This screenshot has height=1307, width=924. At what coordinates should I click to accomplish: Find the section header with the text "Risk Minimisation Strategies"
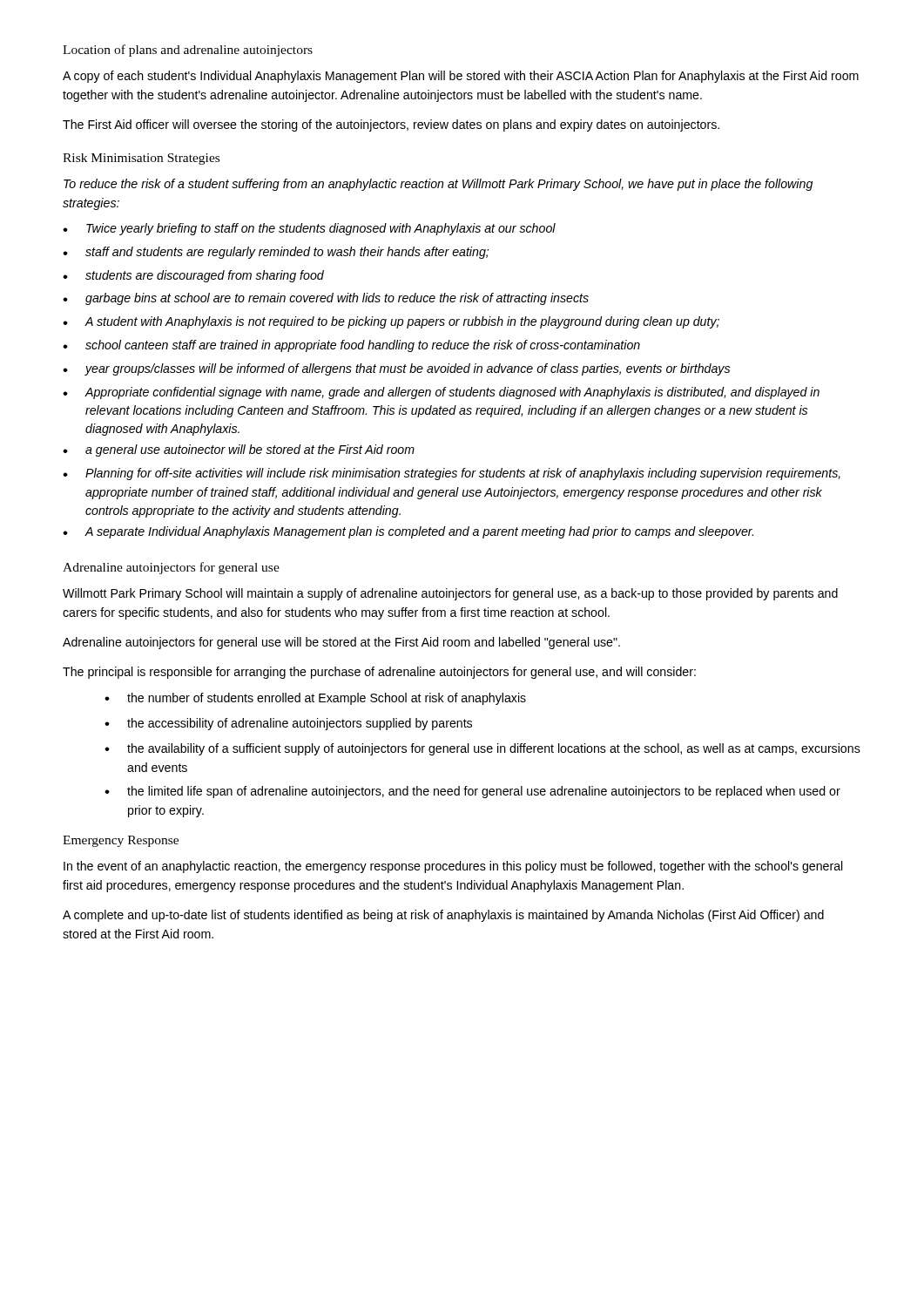pos(141,157)
